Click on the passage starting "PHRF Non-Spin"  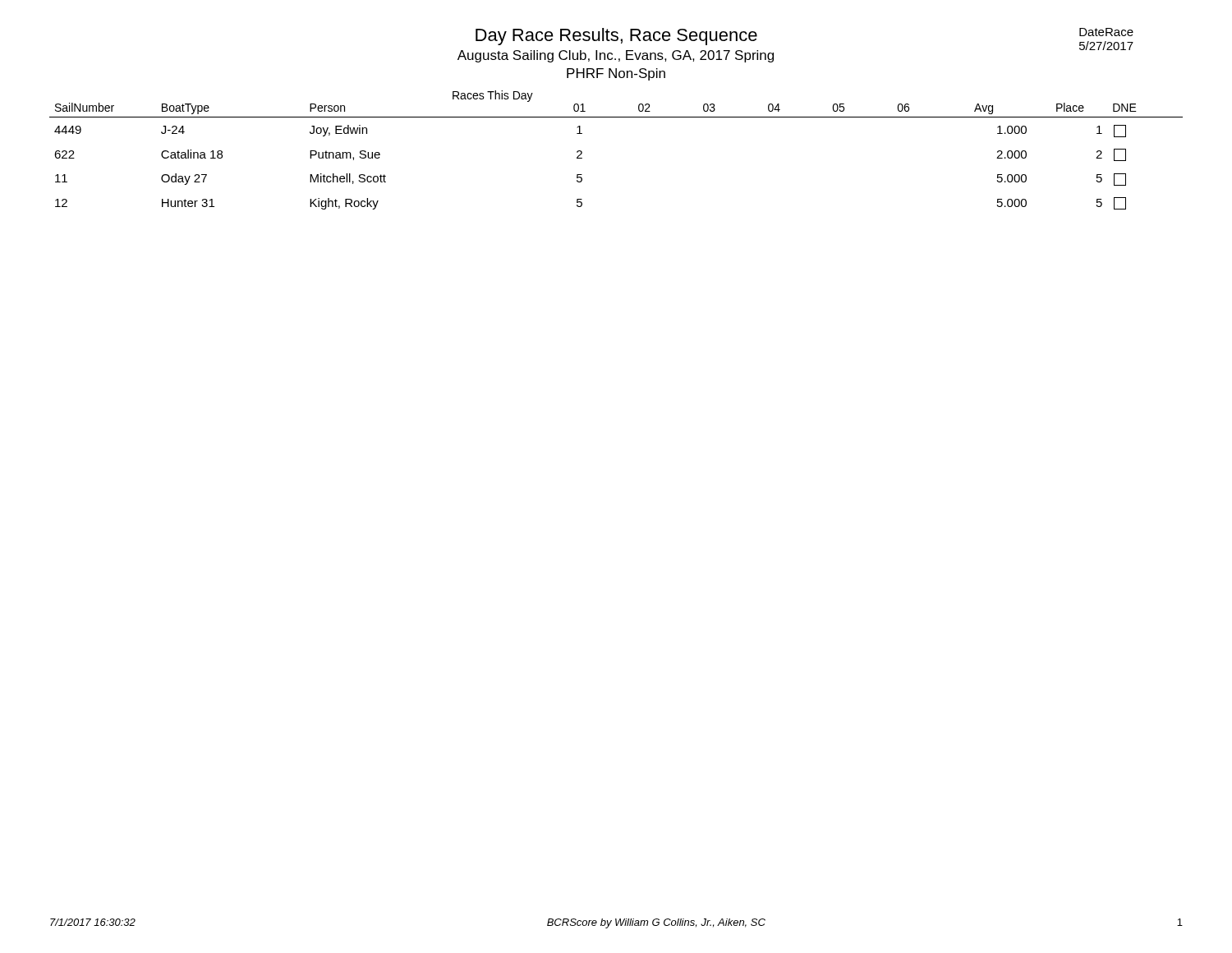pyautogui.click(x=616, y=74)
